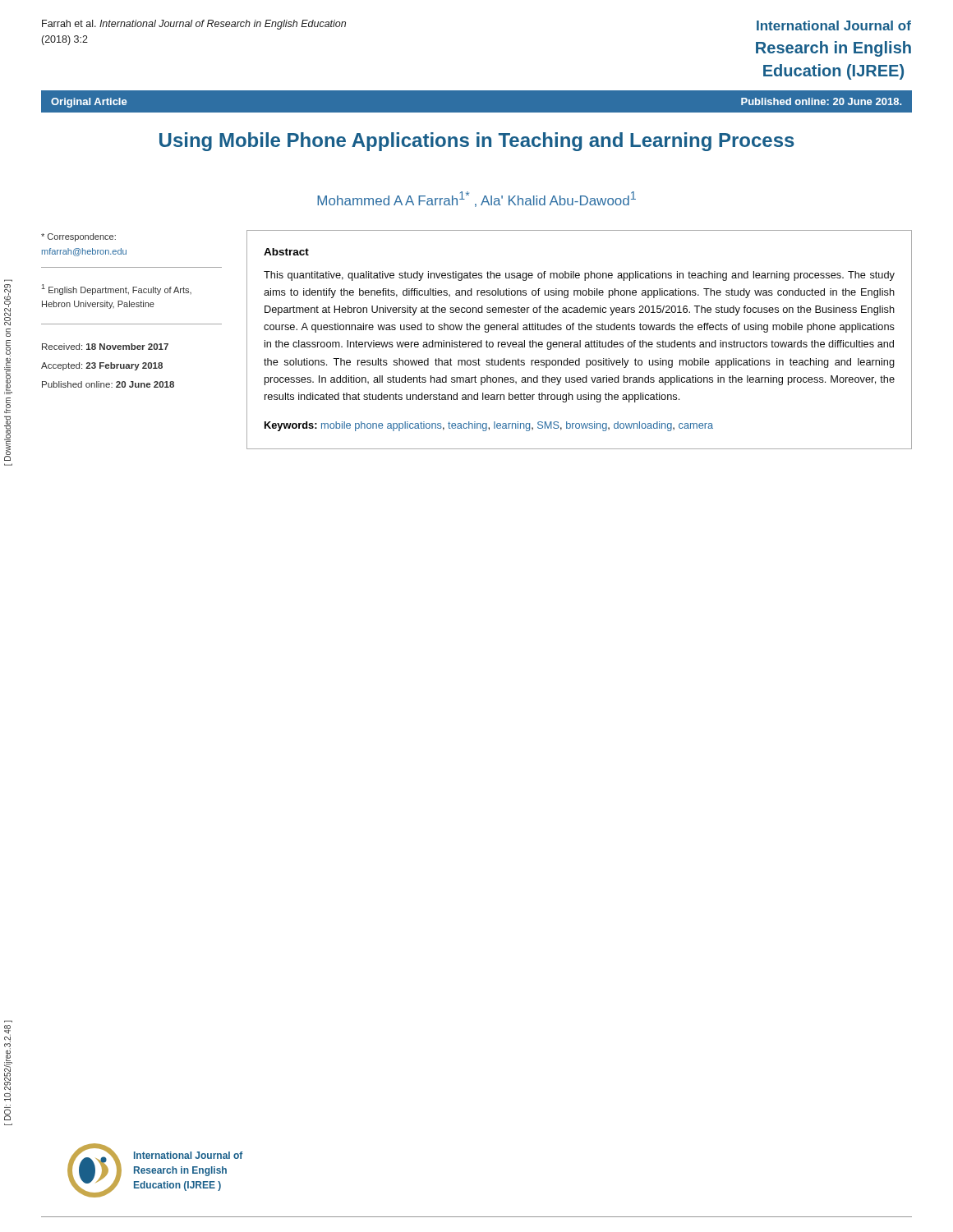This screenshot has width=953, height=1232.
Task: Locate the text block that reads "Received: 18 November 2017 Accepted: 23"
Action: [108, 366]
